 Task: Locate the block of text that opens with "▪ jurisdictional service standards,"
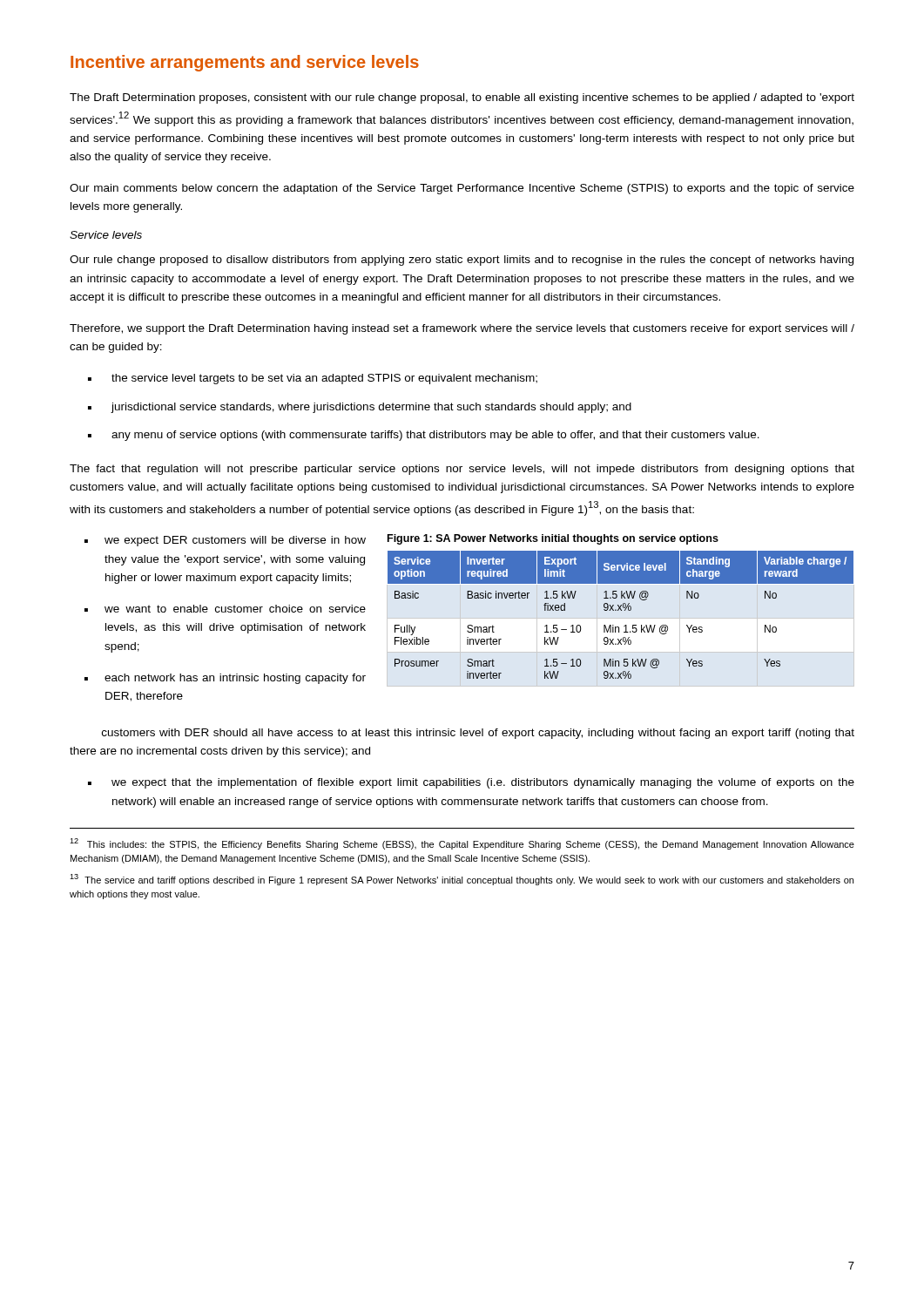(359, 408)
